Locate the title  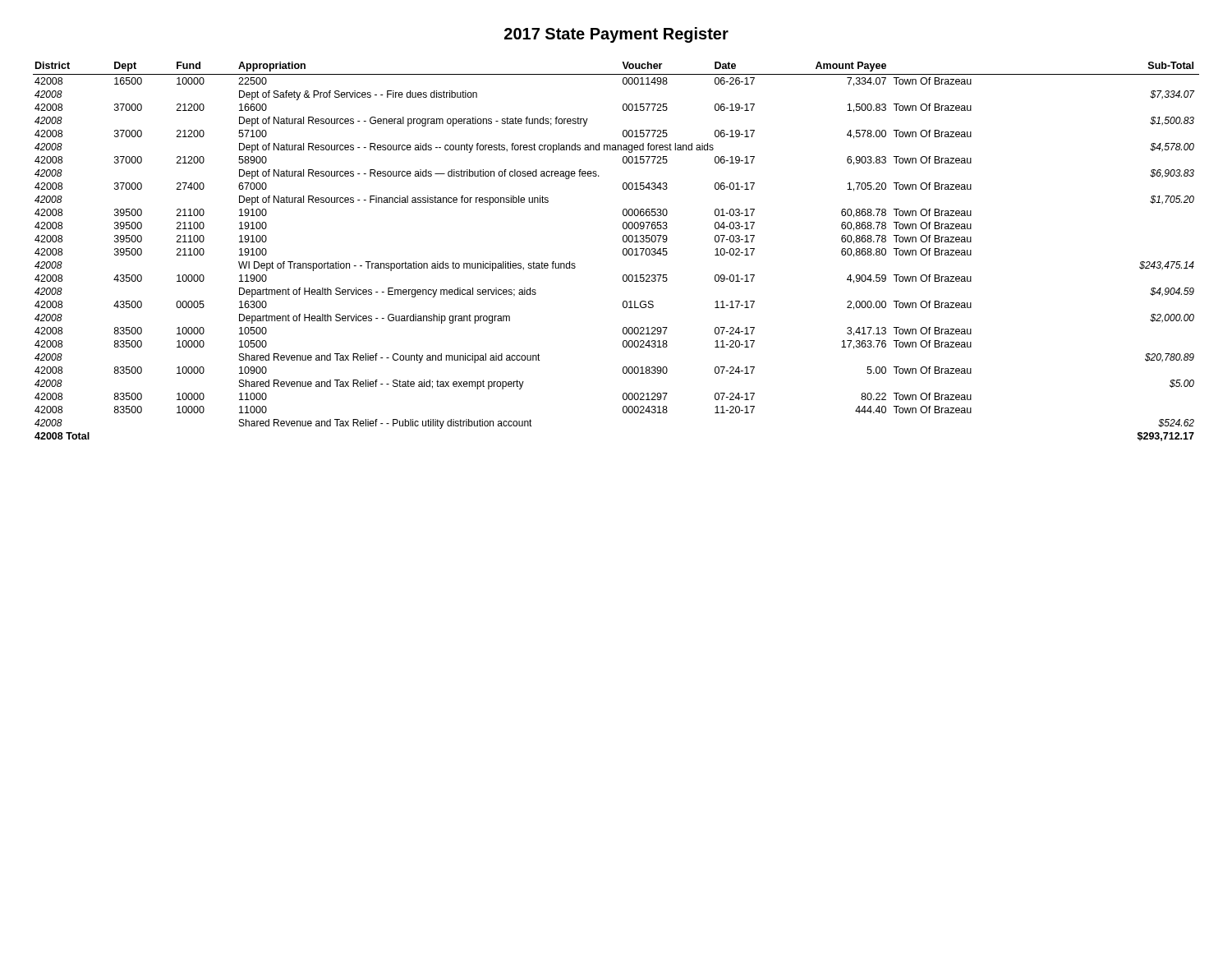616,34
